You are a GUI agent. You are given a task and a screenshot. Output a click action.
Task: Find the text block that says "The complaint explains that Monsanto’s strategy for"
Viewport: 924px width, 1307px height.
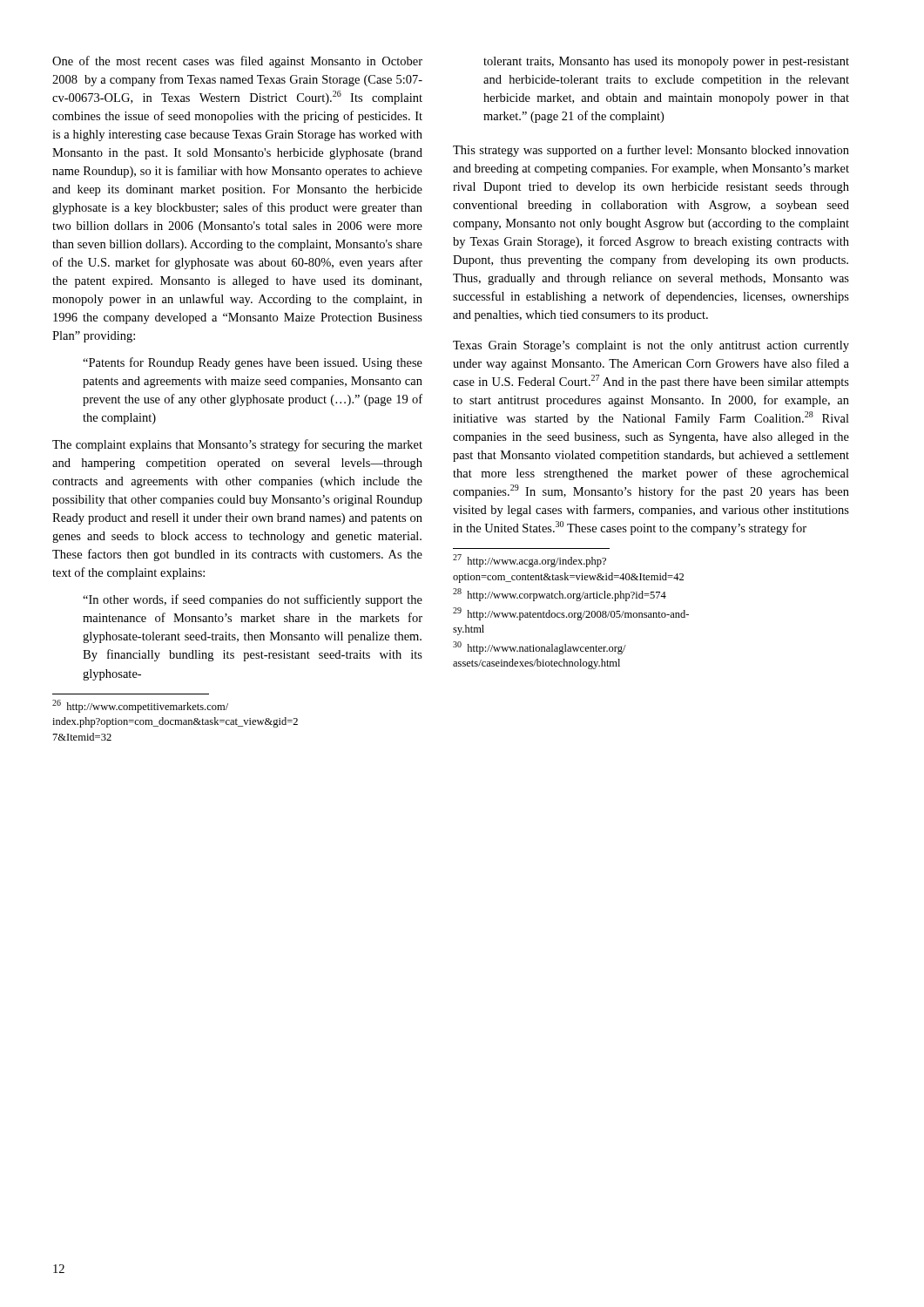[x=237, y=509]
